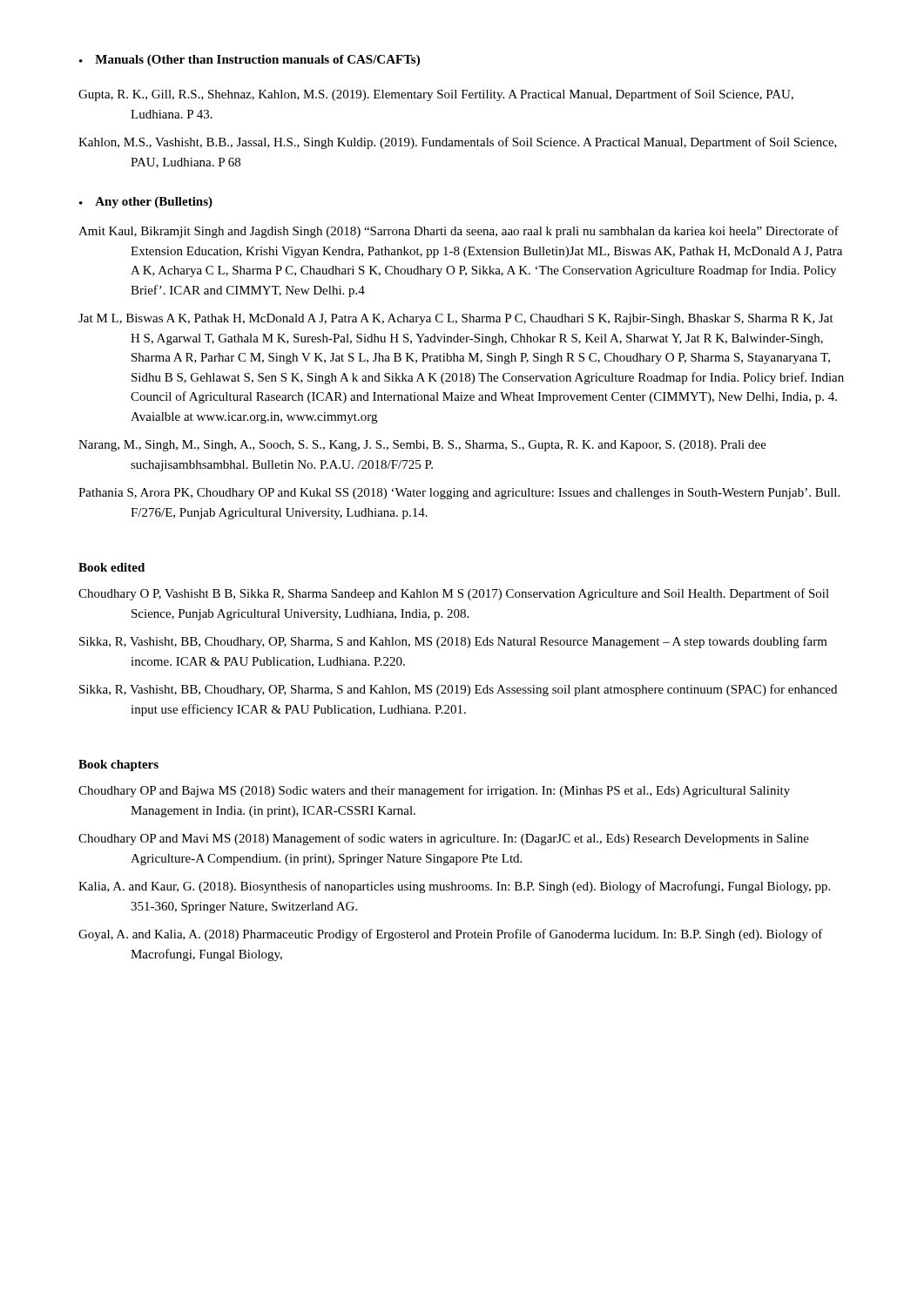Image resolution: width=924 pixels, height=1307 pixels.
Task: Select the text block with the text "Gupta, R. K., Gill, R.S., Shehnaz, Kahlon,"
Action: point(436,104)
